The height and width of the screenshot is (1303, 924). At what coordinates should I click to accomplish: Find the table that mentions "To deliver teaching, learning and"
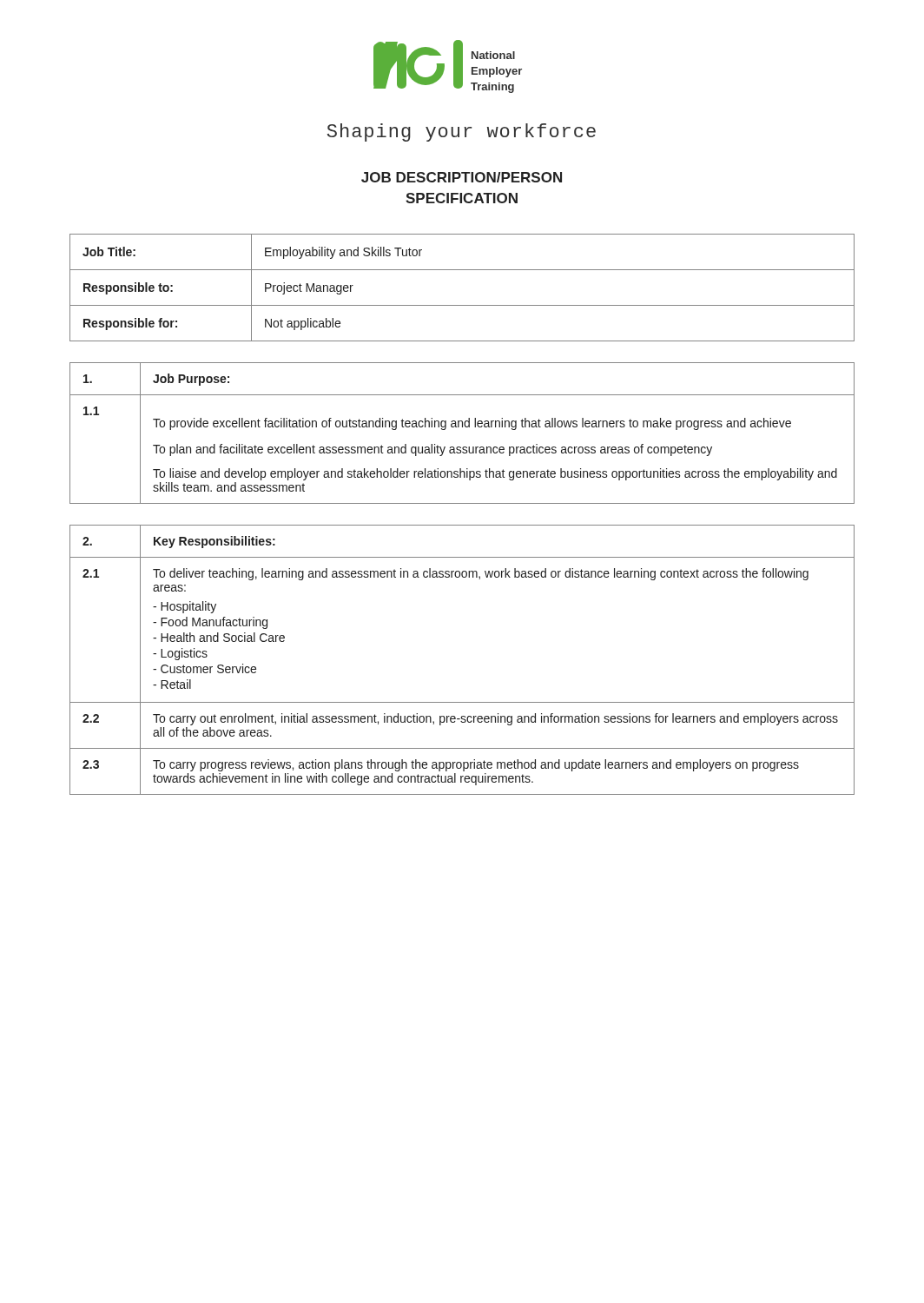tap(462, 660)
